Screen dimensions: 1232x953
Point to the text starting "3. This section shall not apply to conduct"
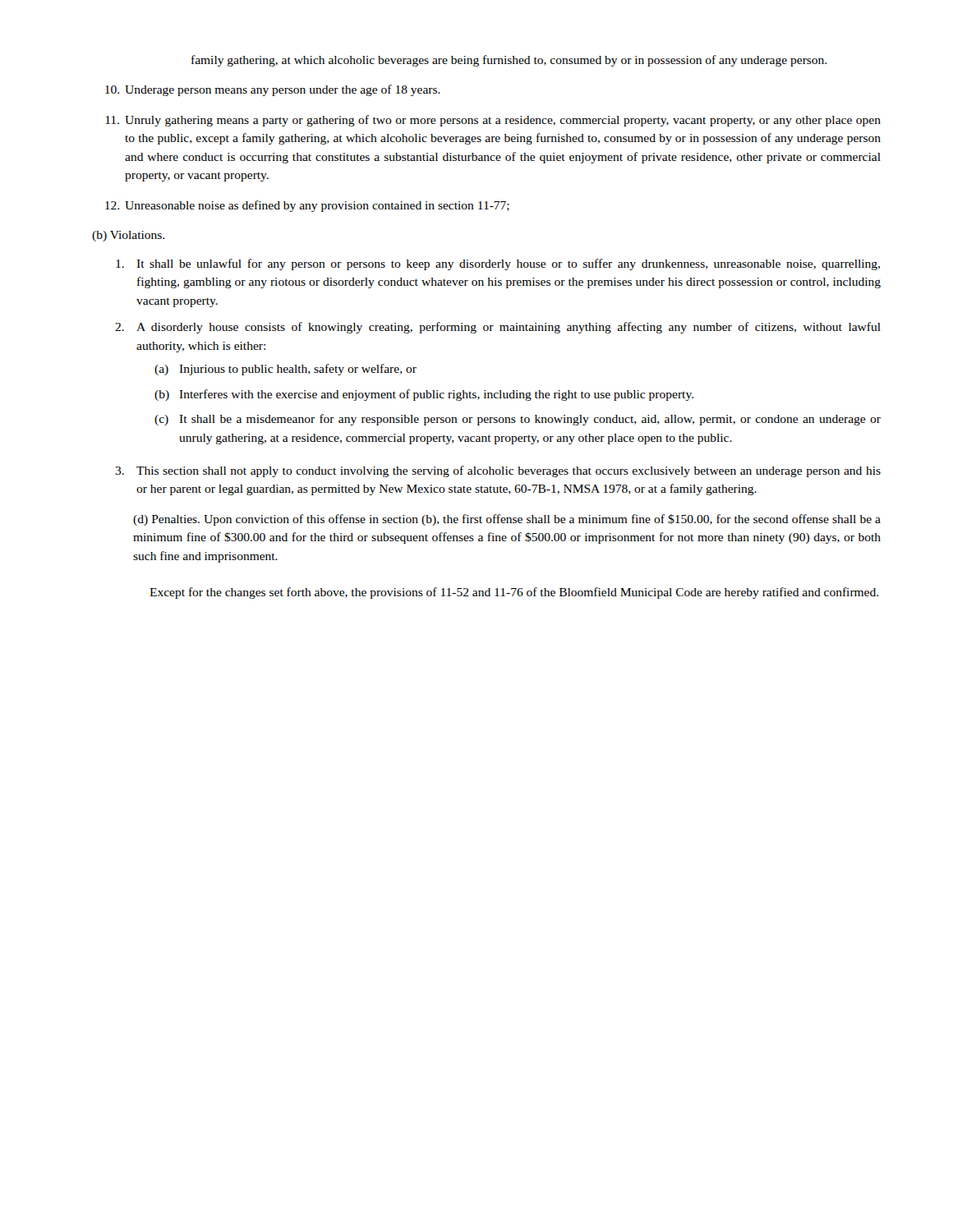click(498, 480)
